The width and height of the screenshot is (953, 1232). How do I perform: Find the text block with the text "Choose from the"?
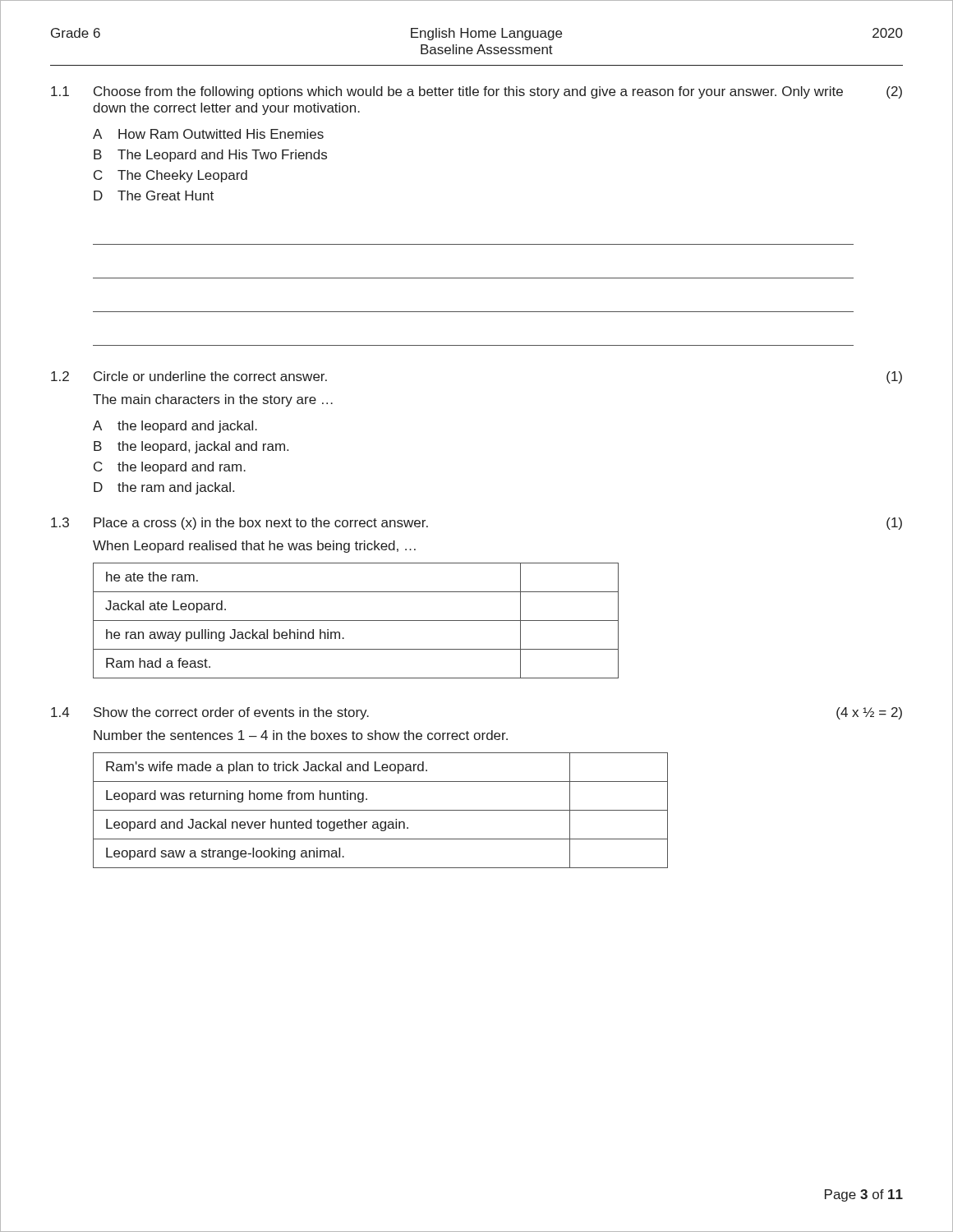tap(468, 92)
